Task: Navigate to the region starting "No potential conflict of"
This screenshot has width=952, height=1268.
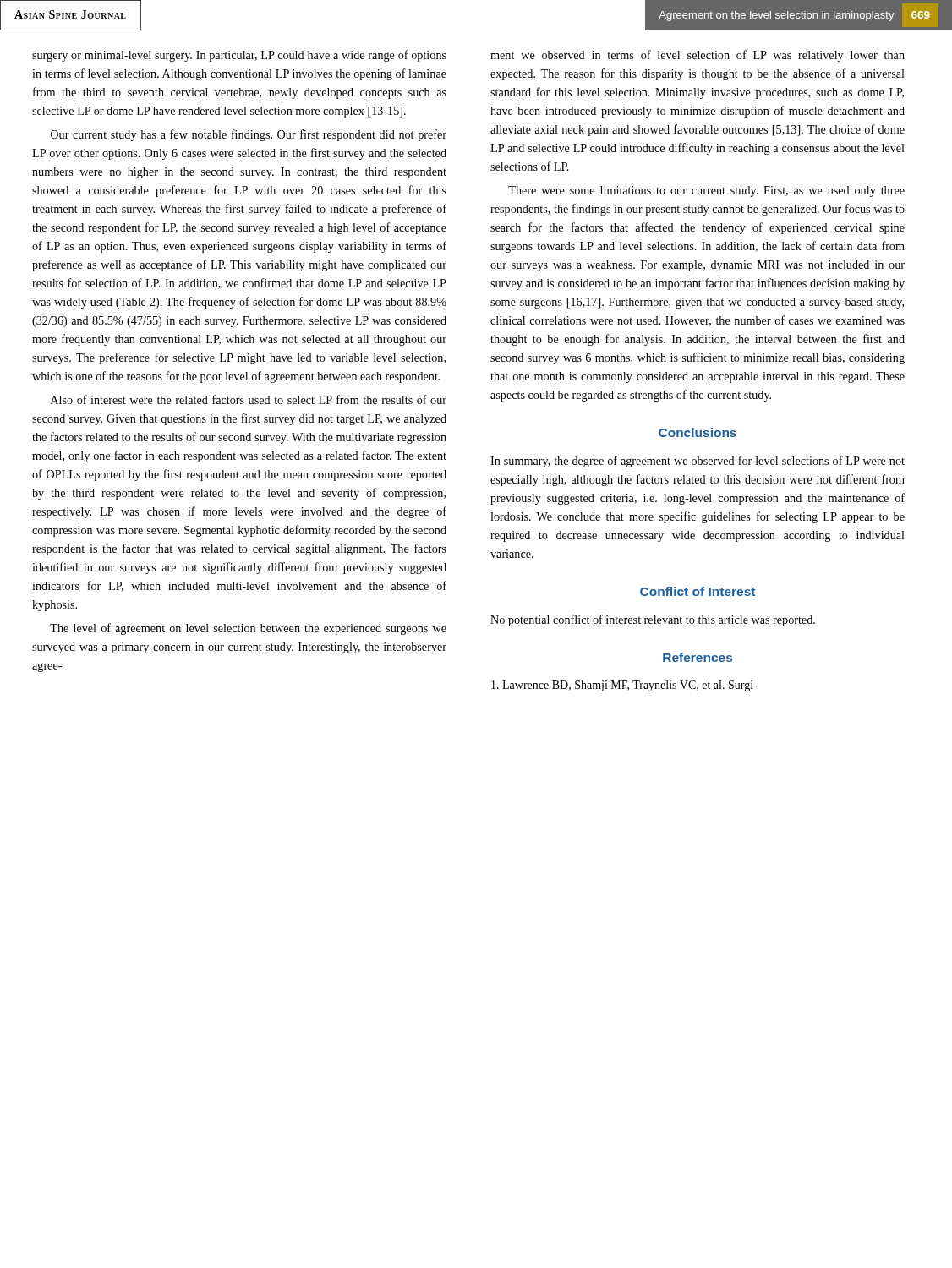Action: click(698, 620)
